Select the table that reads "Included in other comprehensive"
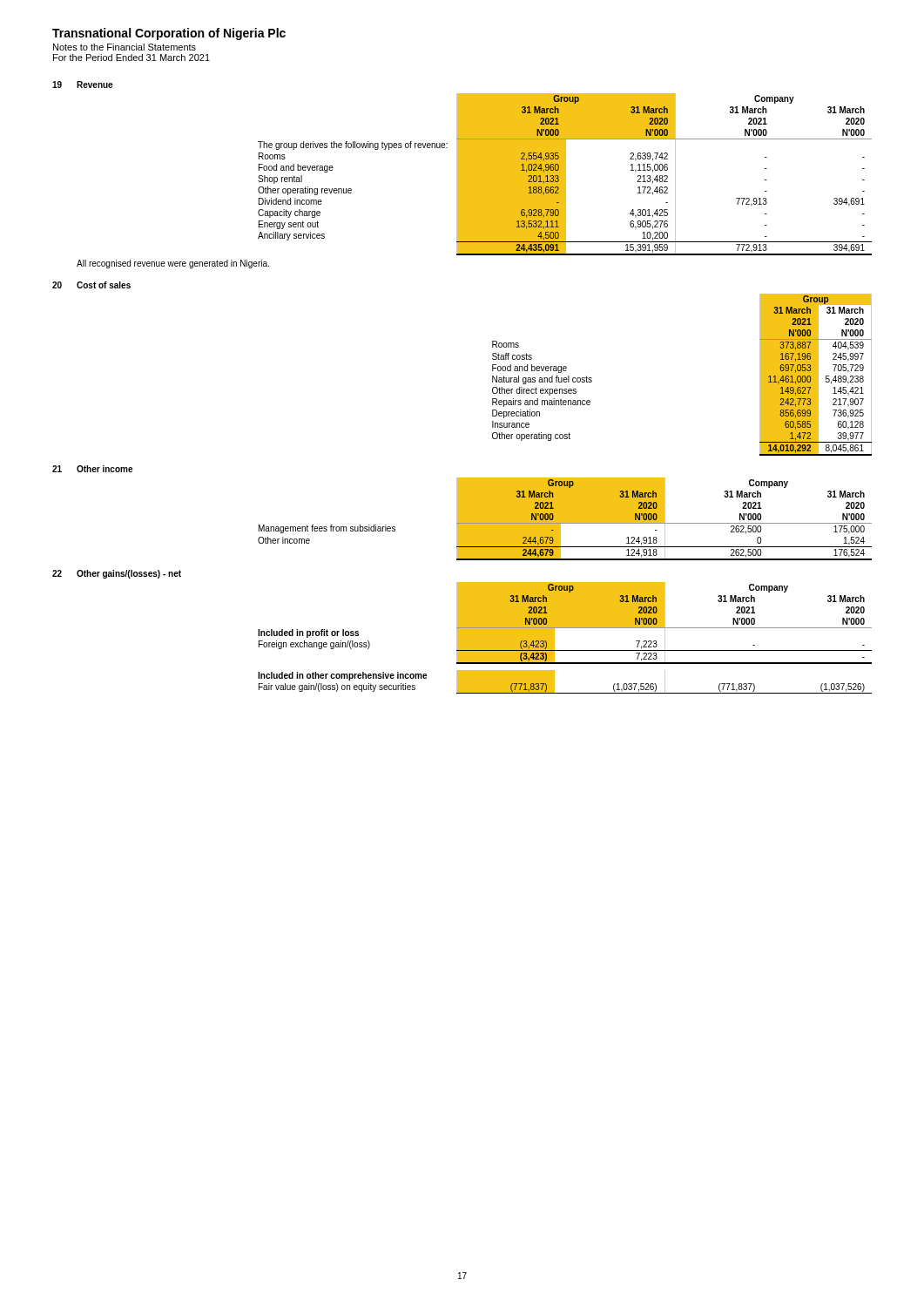Screen dimensions: 1307x924 pyautogui.click(x=462, y=638)
